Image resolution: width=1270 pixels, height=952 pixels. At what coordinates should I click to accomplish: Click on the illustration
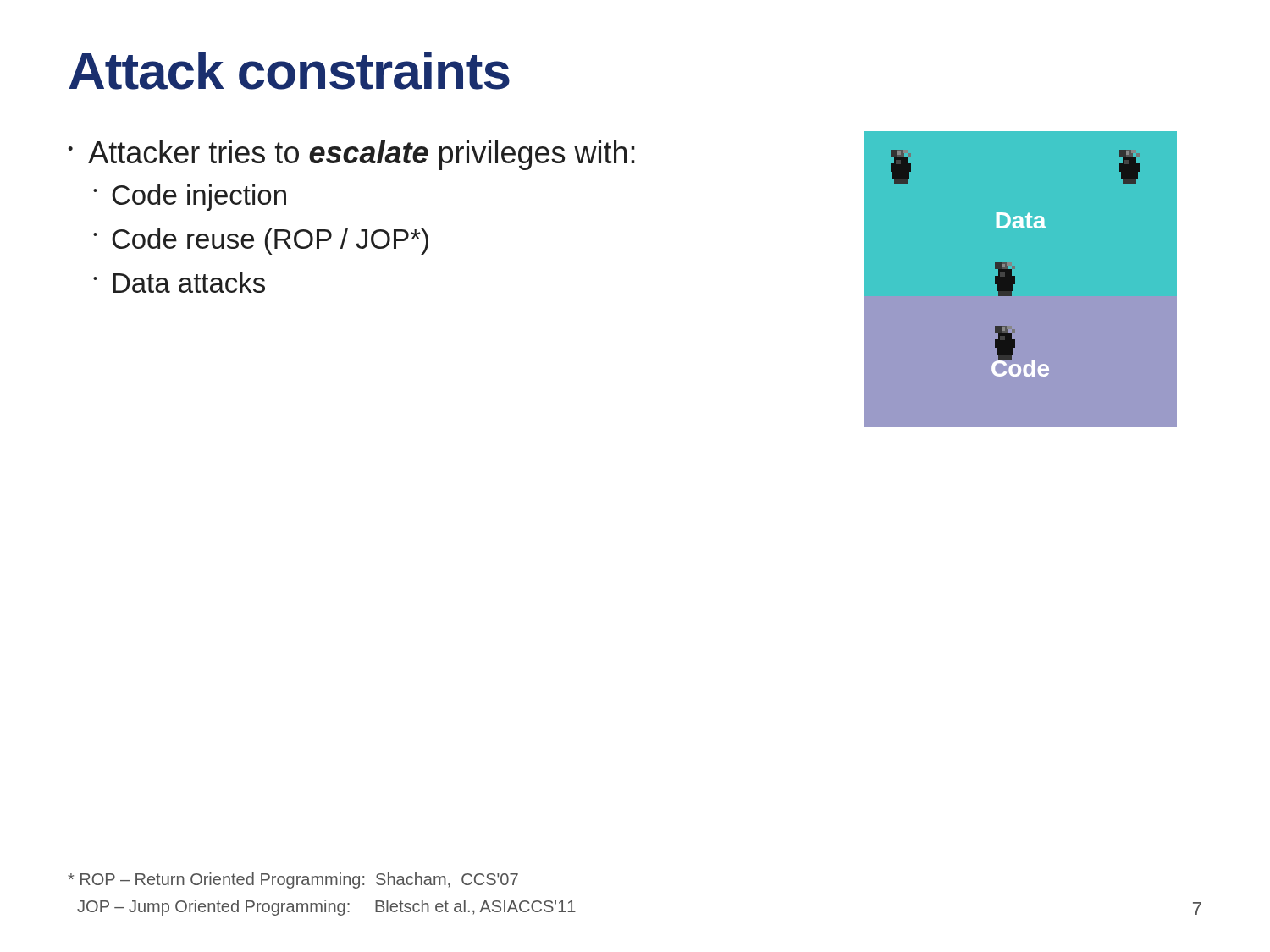point(1020,279)
